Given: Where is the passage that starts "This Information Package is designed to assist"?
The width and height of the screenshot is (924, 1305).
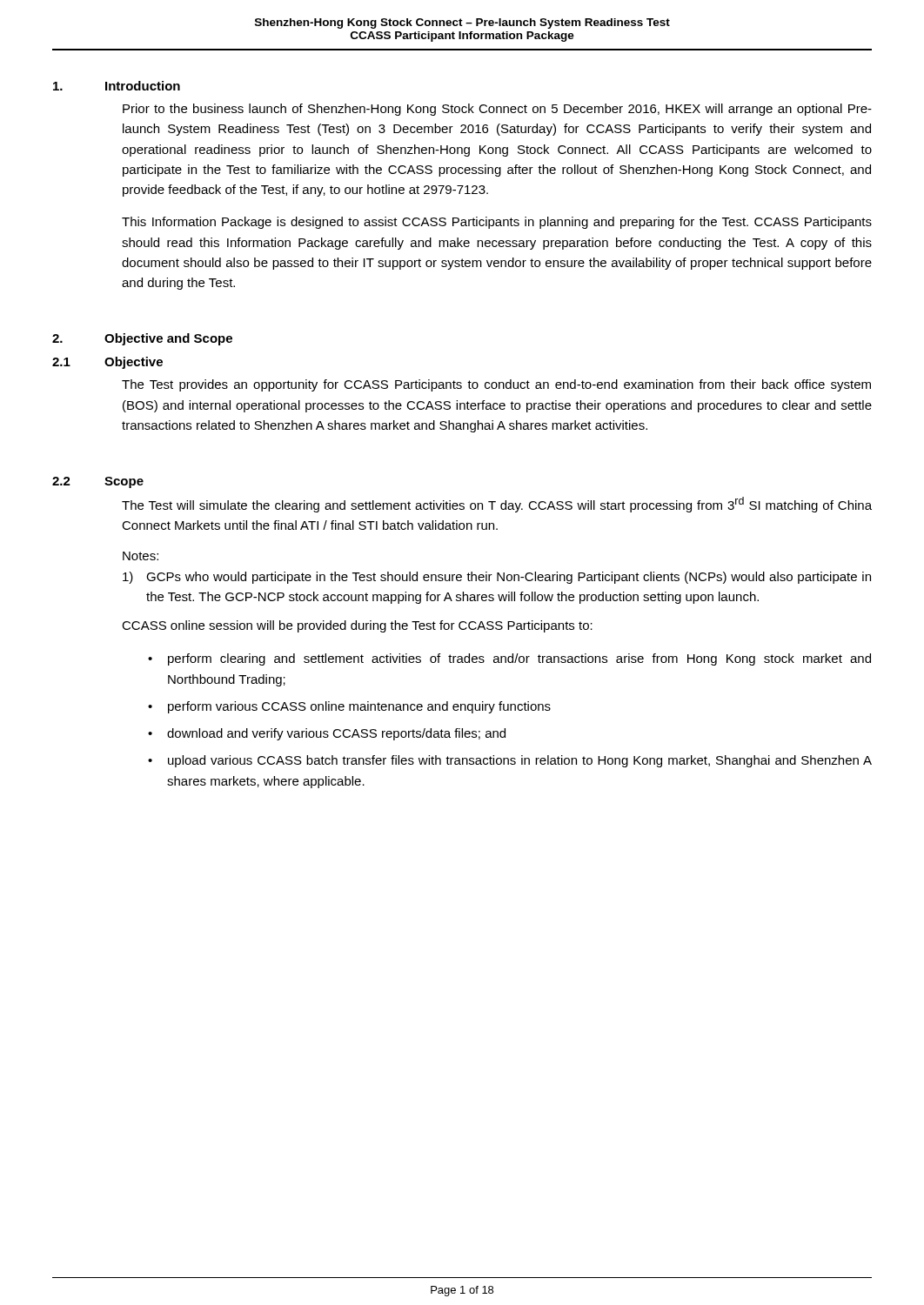Looking at the screenshot, I should click(497, 252).
